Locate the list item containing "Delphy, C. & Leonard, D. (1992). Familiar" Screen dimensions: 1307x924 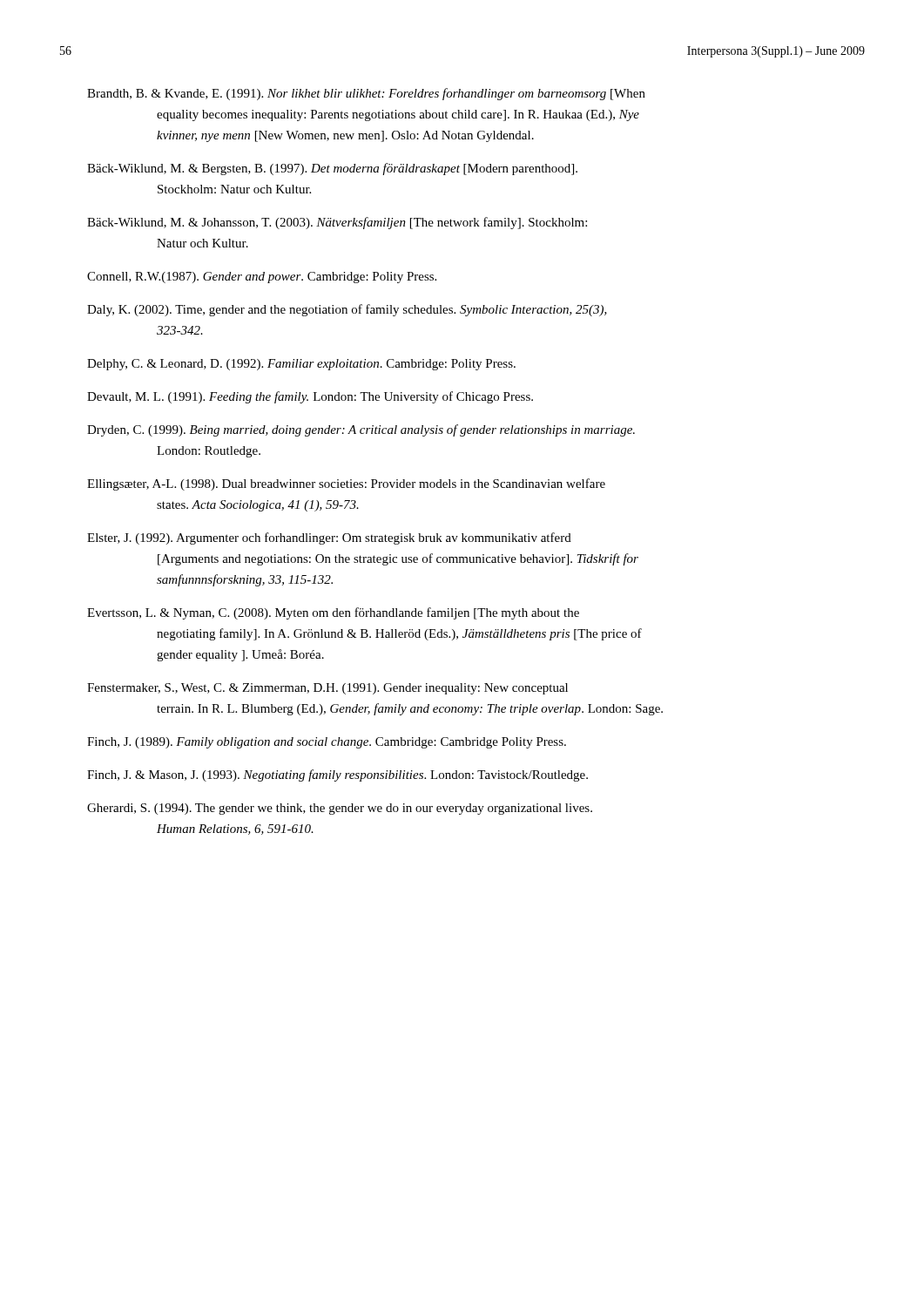(302, 363)
